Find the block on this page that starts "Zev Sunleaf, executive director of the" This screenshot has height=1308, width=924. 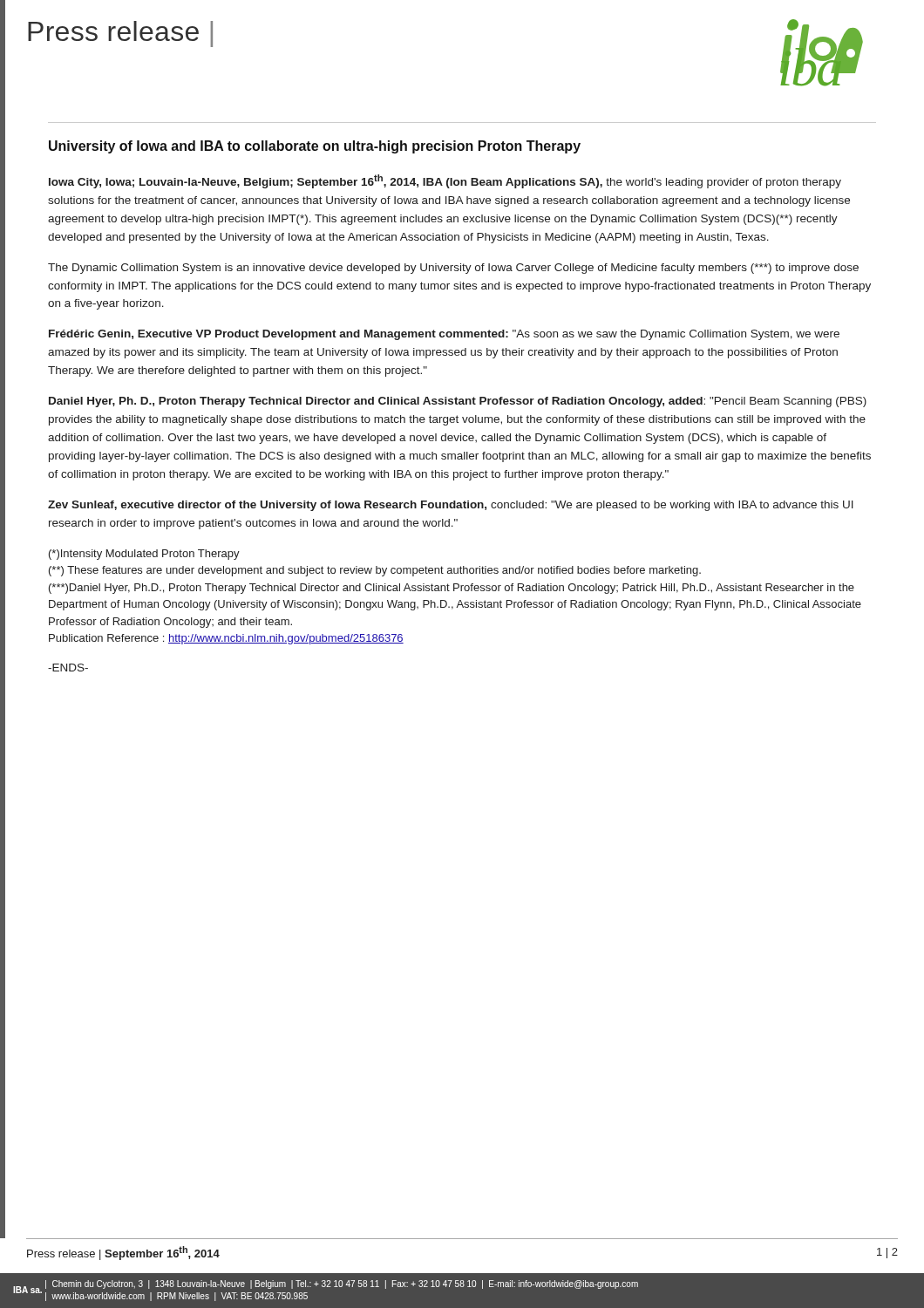click(451, 513)
